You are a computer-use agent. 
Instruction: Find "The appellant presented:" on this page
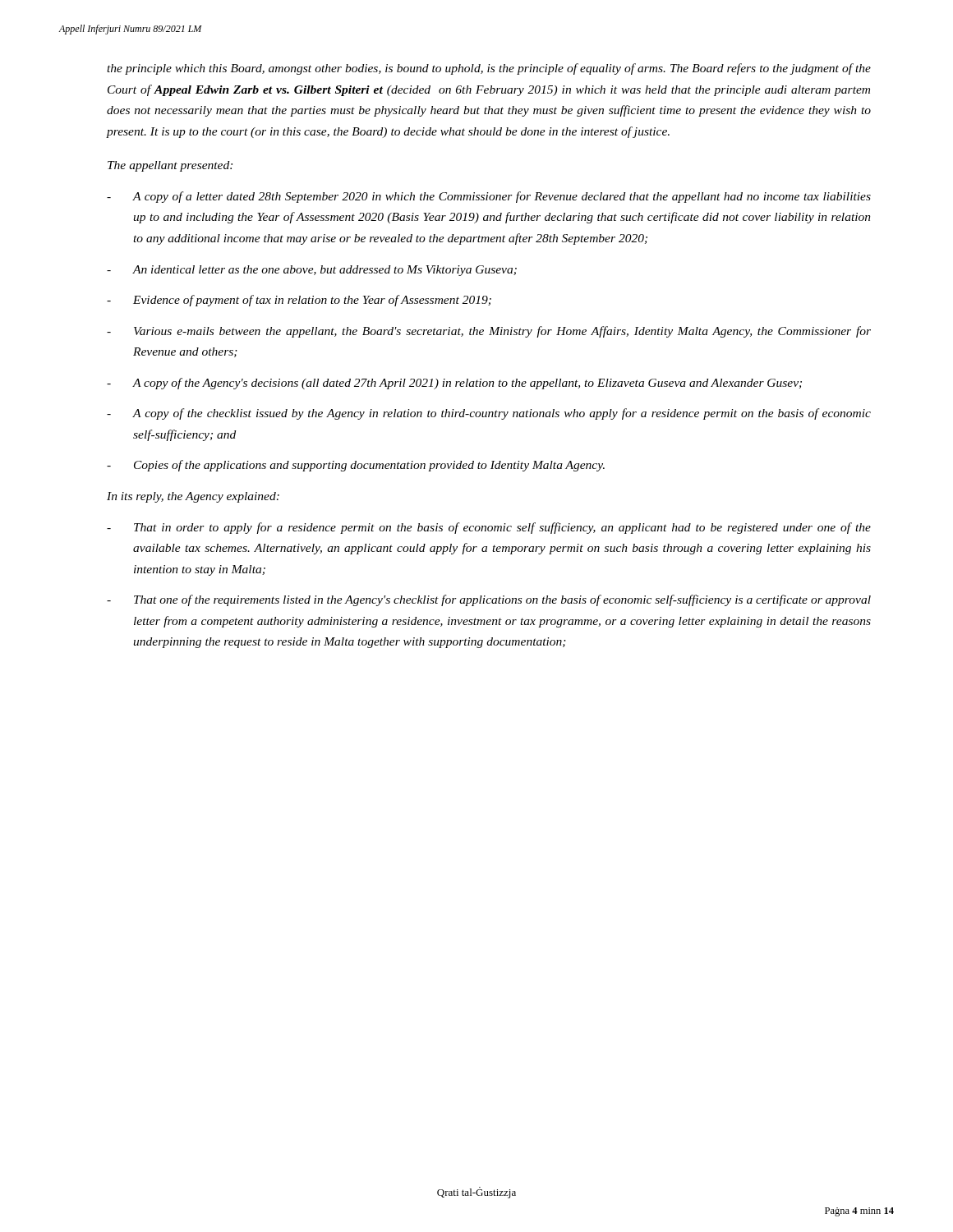click(x=170, y=165)
